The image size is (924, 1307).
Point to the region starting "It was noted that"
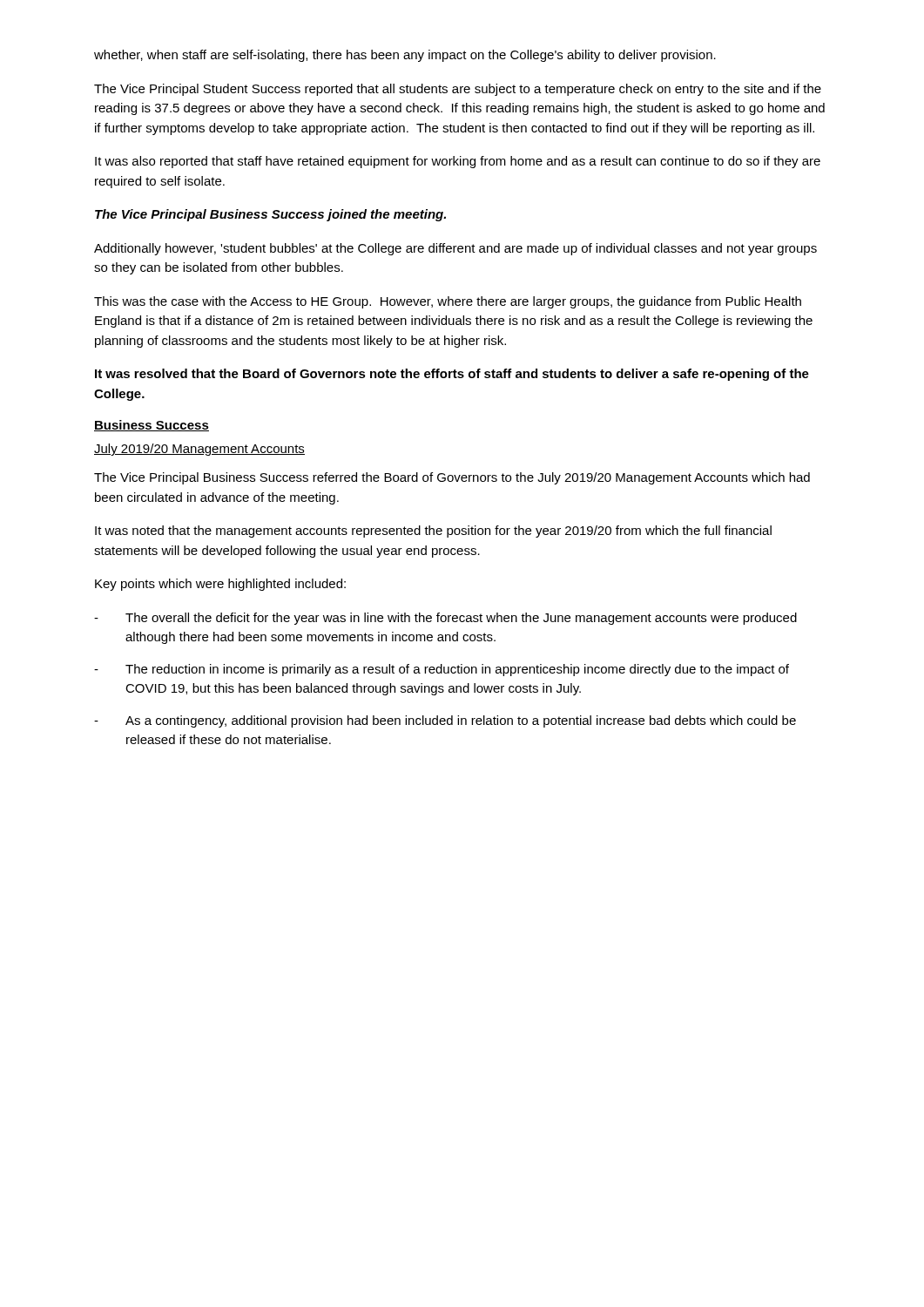[433, 540]
